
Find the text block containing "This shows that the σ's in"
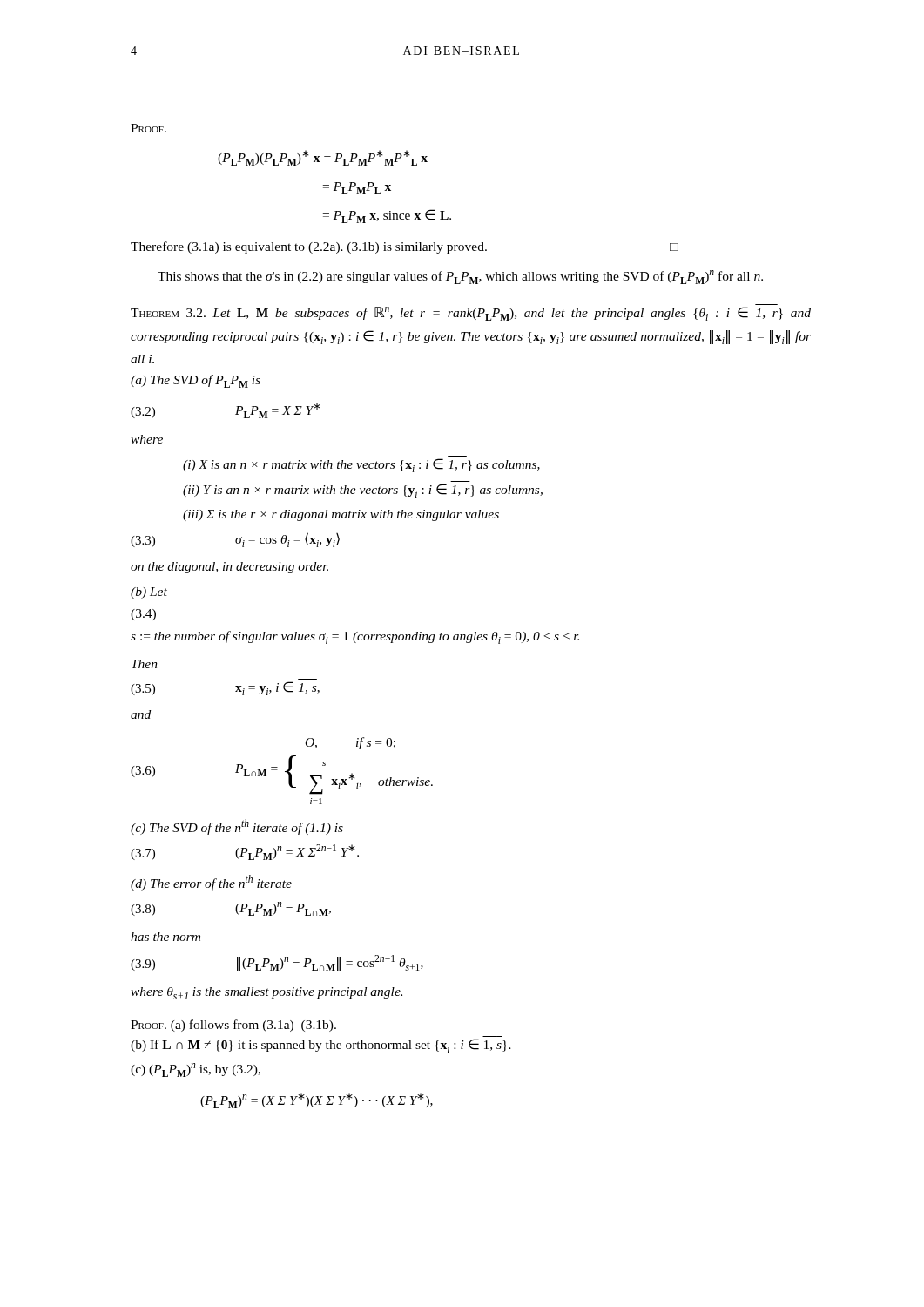(x=461, y=277)
